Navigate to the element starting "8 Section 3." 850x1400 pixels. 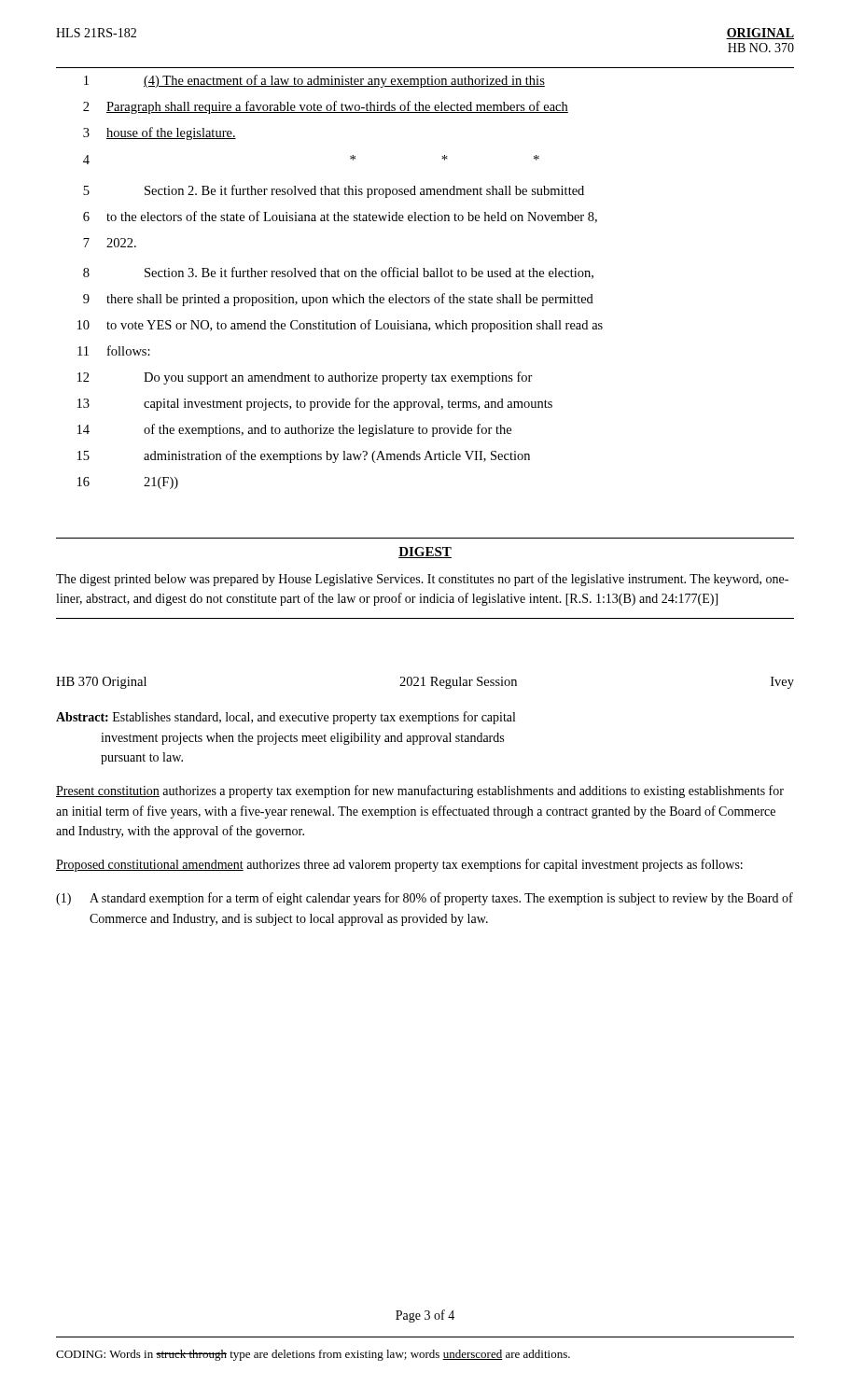425,315
